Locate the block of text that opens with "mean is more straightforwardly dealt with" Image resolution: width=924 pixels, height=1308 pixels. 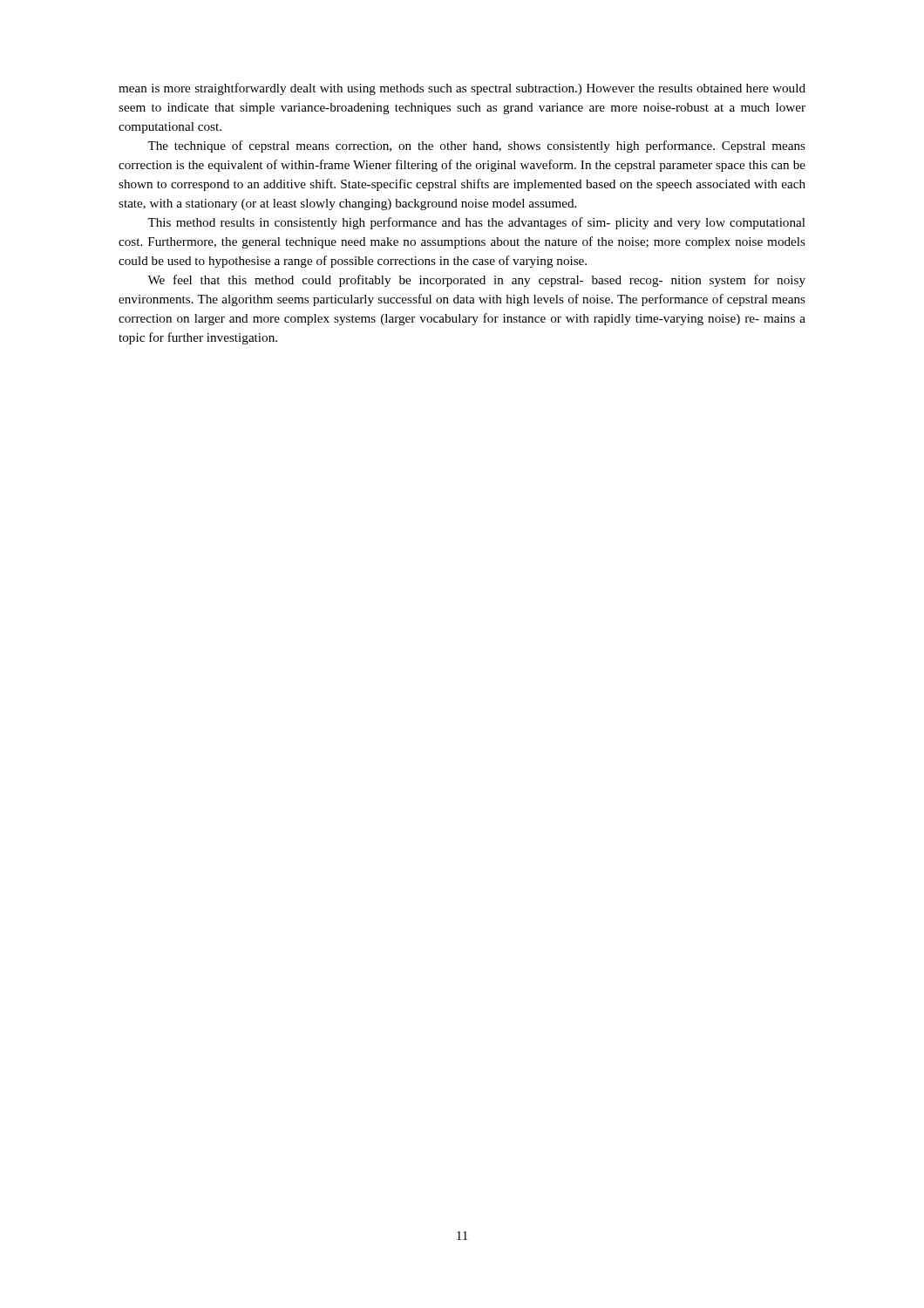click(x=462, y=213)
